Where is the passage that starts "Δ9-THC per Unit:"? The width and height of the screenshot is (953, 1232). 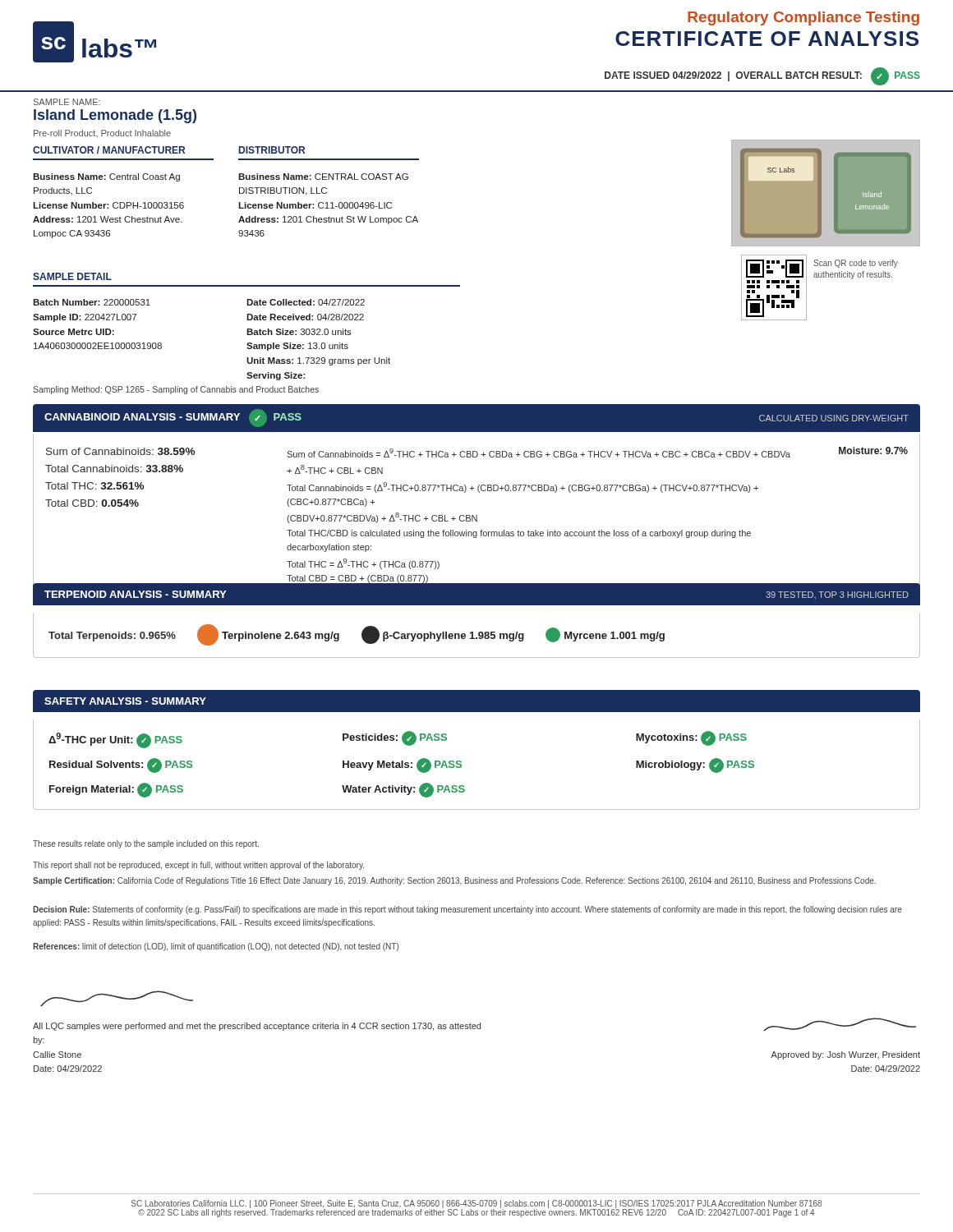pyautogui.click(x=398, y=740)
